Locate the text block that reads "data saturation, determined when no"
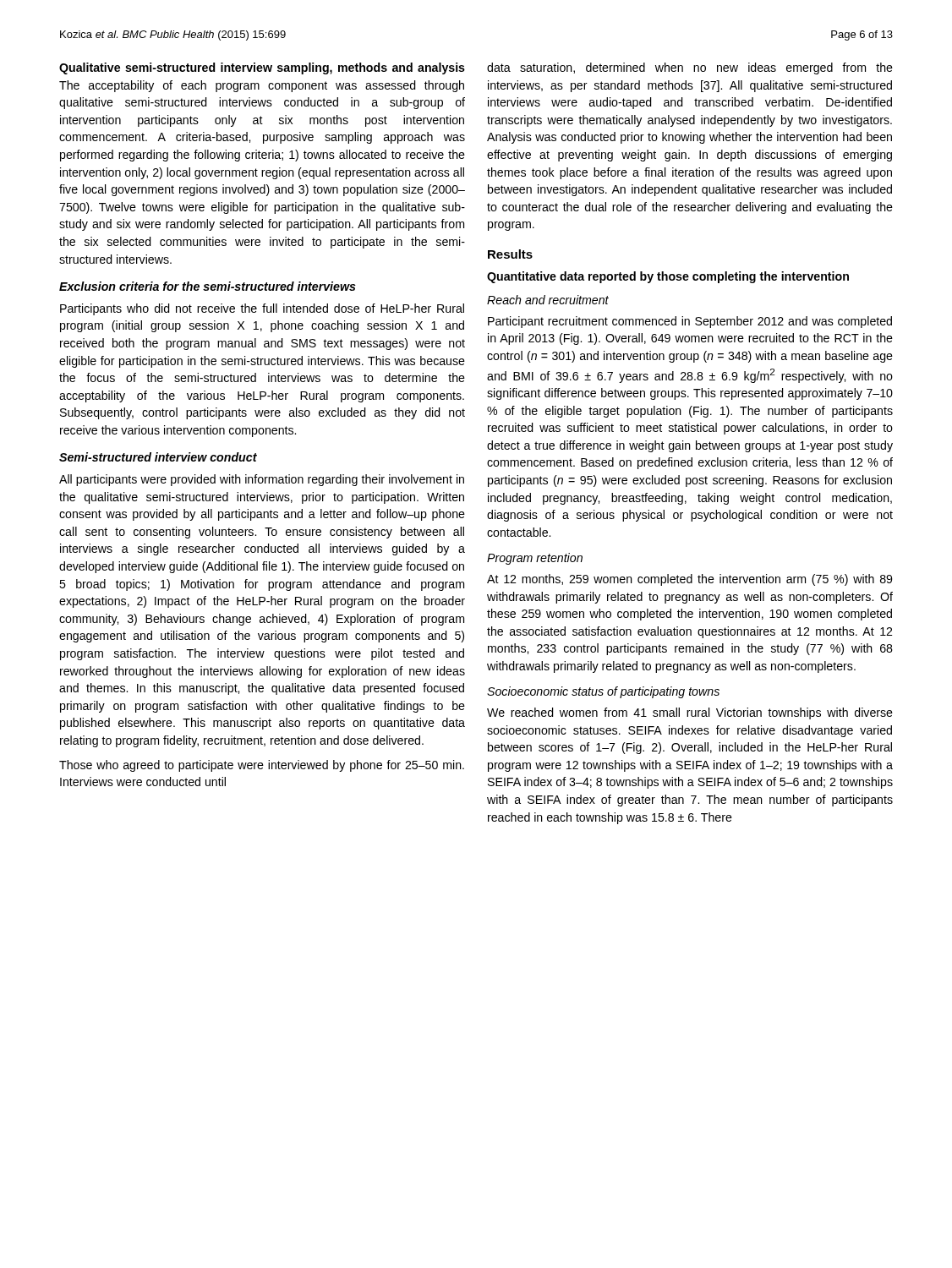952x1268 pixels. coord(690,146)
